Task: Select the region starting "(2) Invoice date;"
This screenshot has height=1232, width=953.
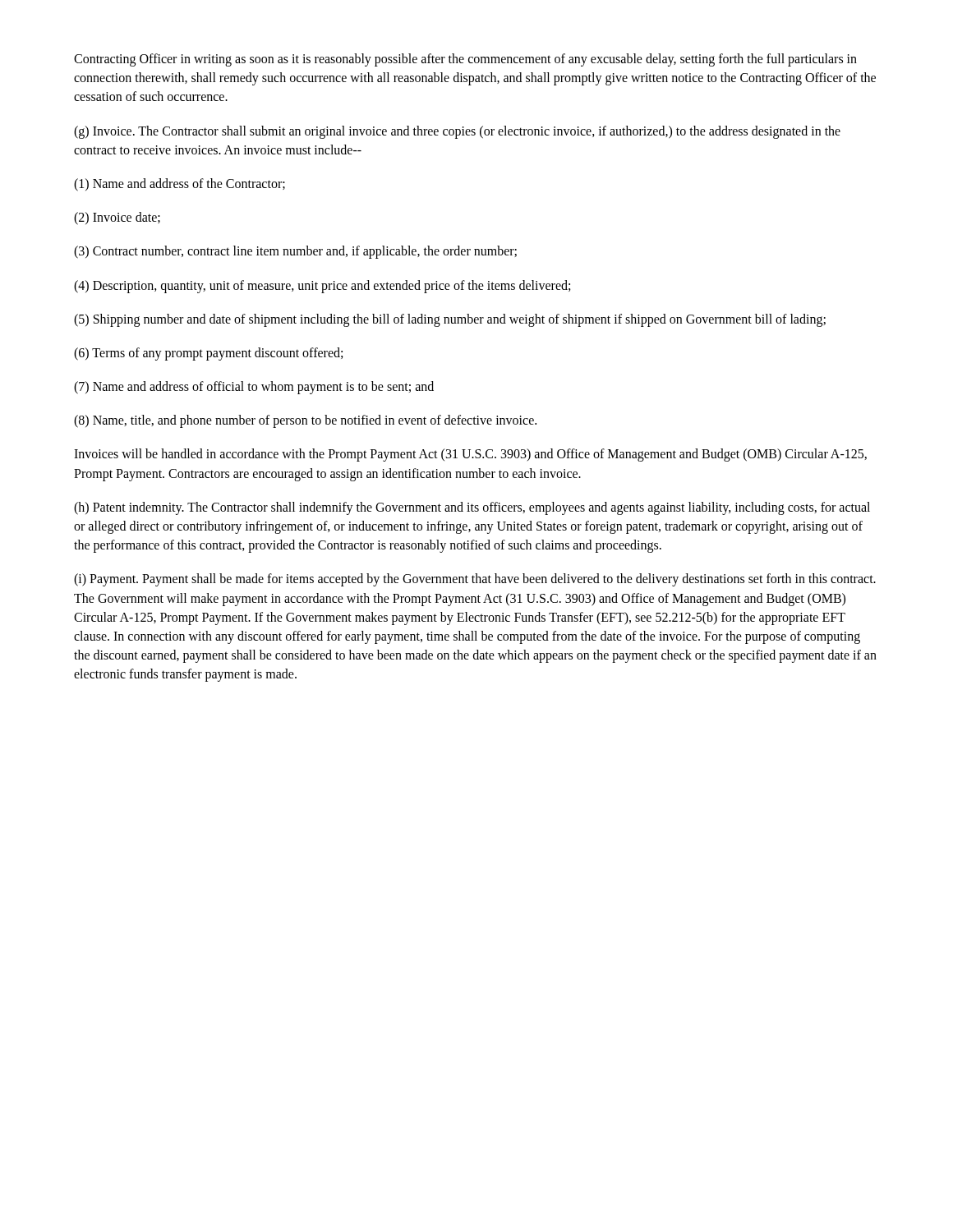Action: click(117, 217)
